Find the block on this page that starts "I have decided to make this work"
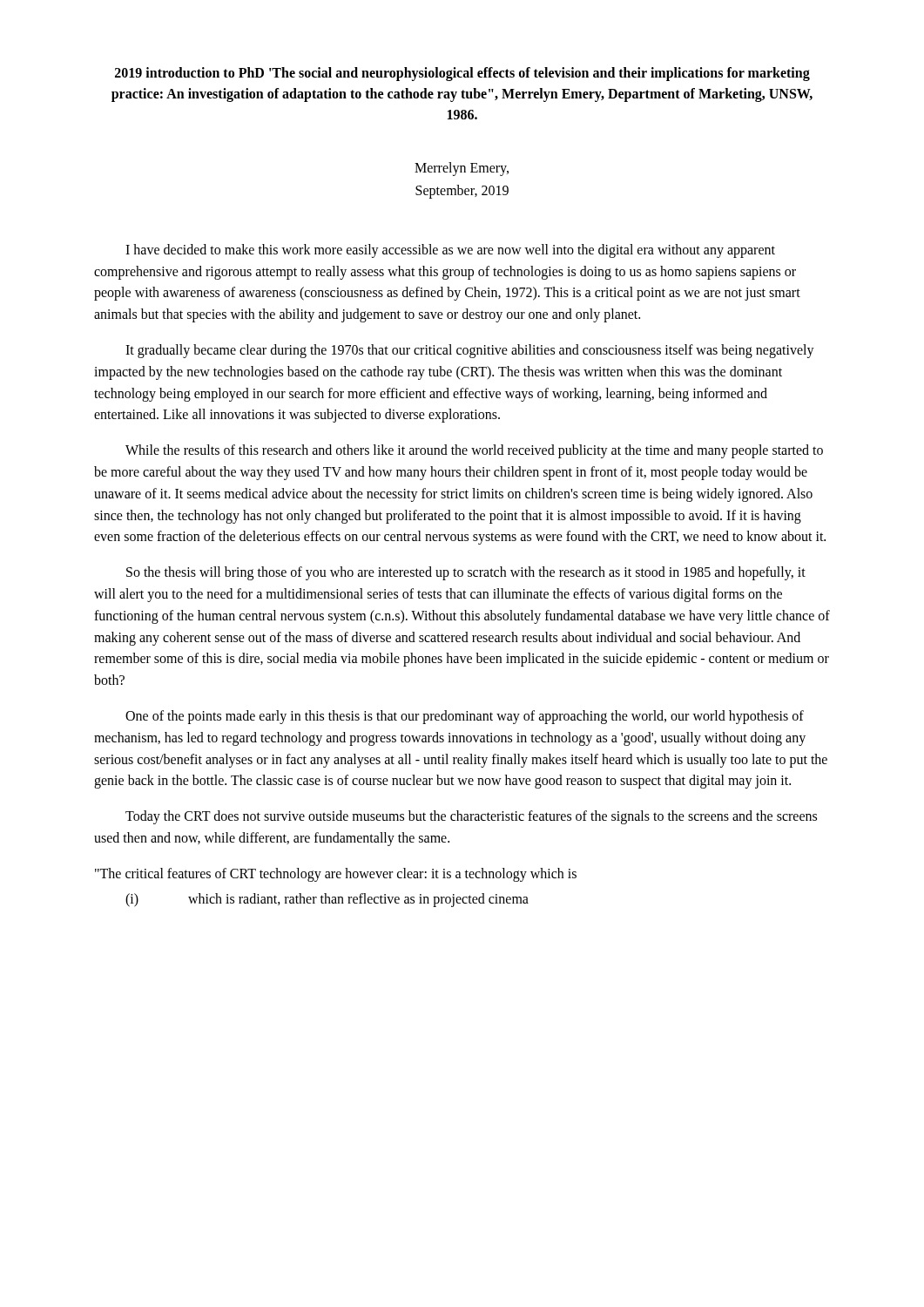Screen dimensions: 1307x924 click(447, 282)
